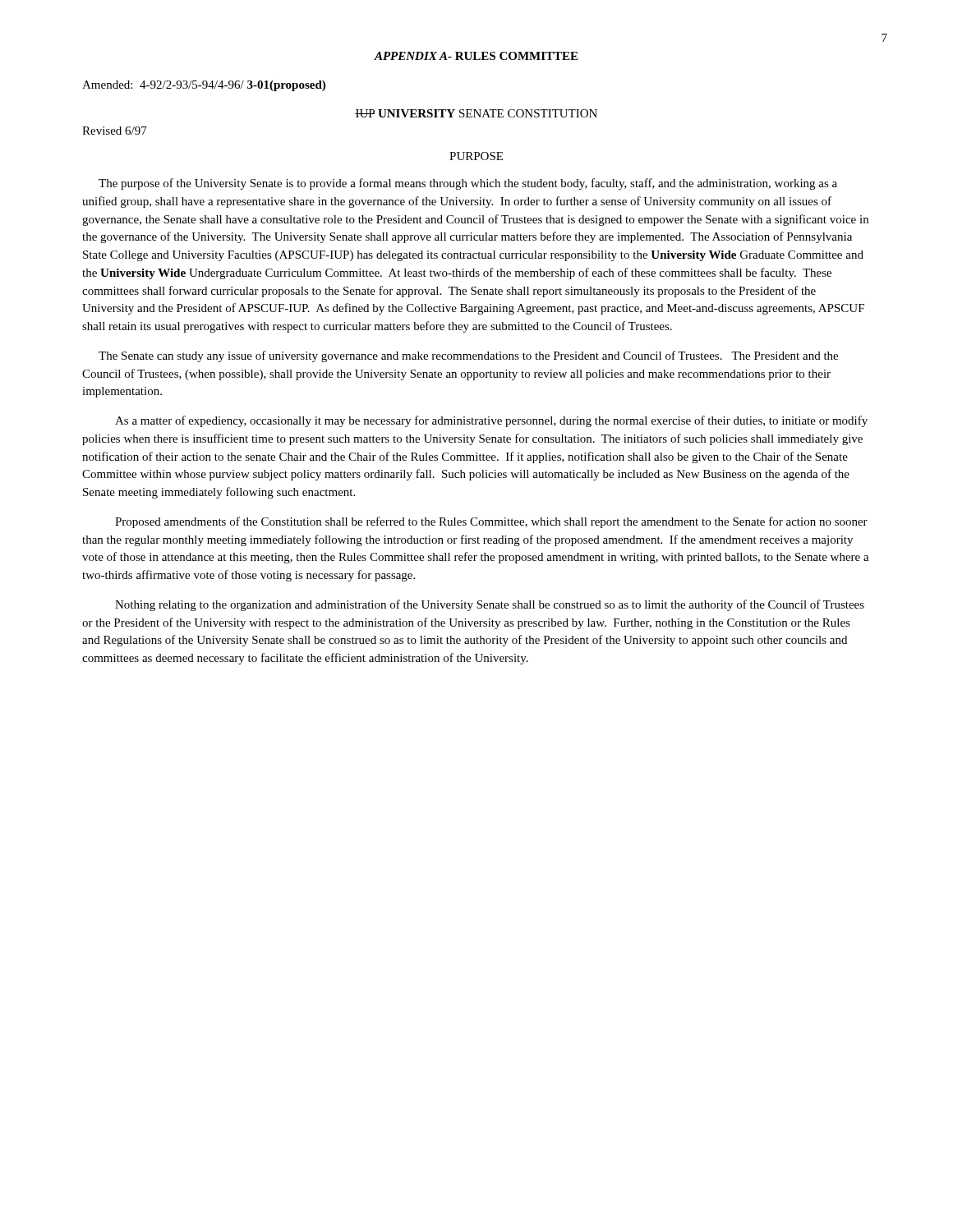This screenshot has height=1232, width=953.
Task: Select the text block that reads "The Senate can study any issue of university"
Action: (x=460, y=373)
